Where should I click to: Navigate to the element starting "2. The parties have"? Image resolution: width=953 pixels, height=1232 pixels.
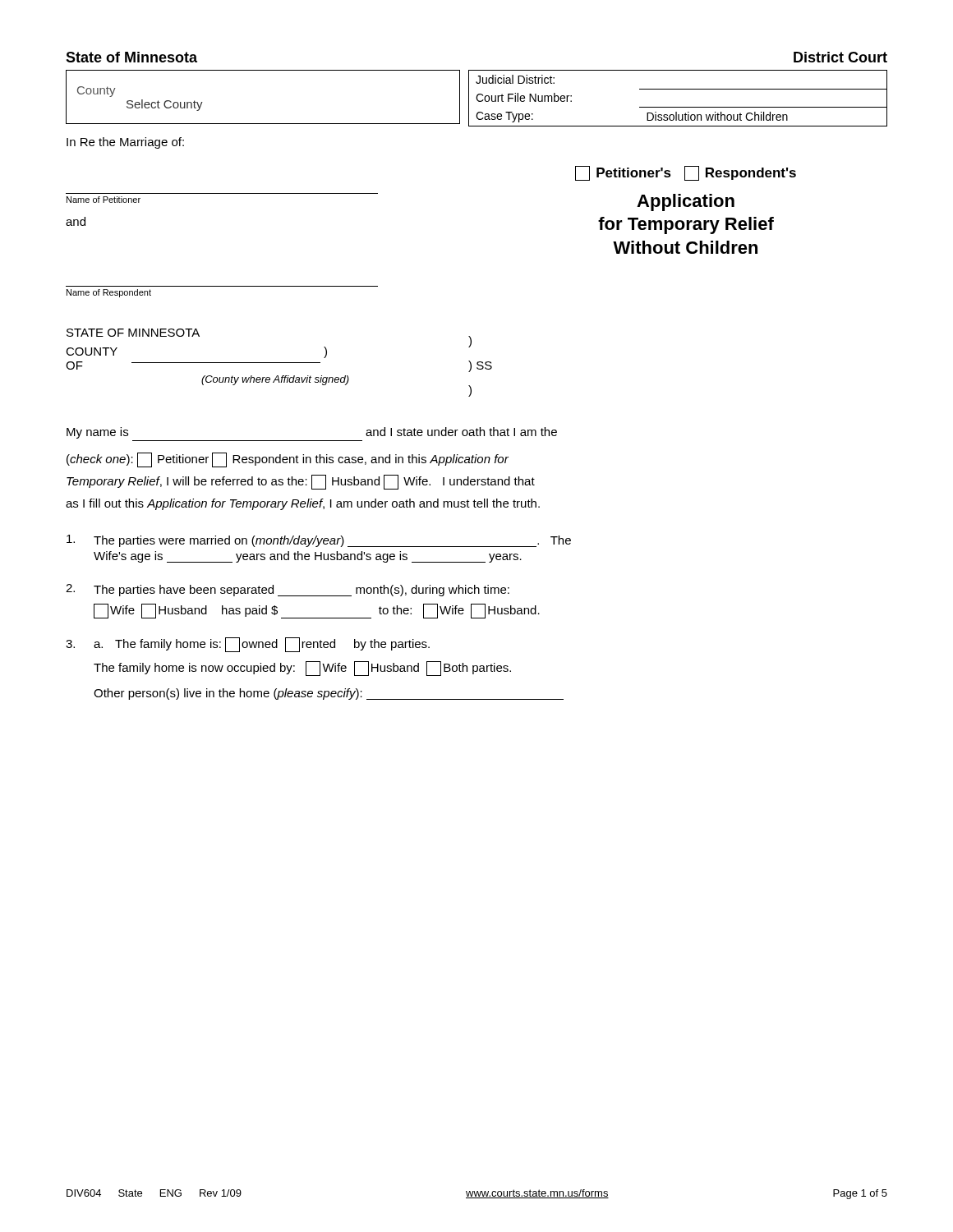[x=476, y=599]
